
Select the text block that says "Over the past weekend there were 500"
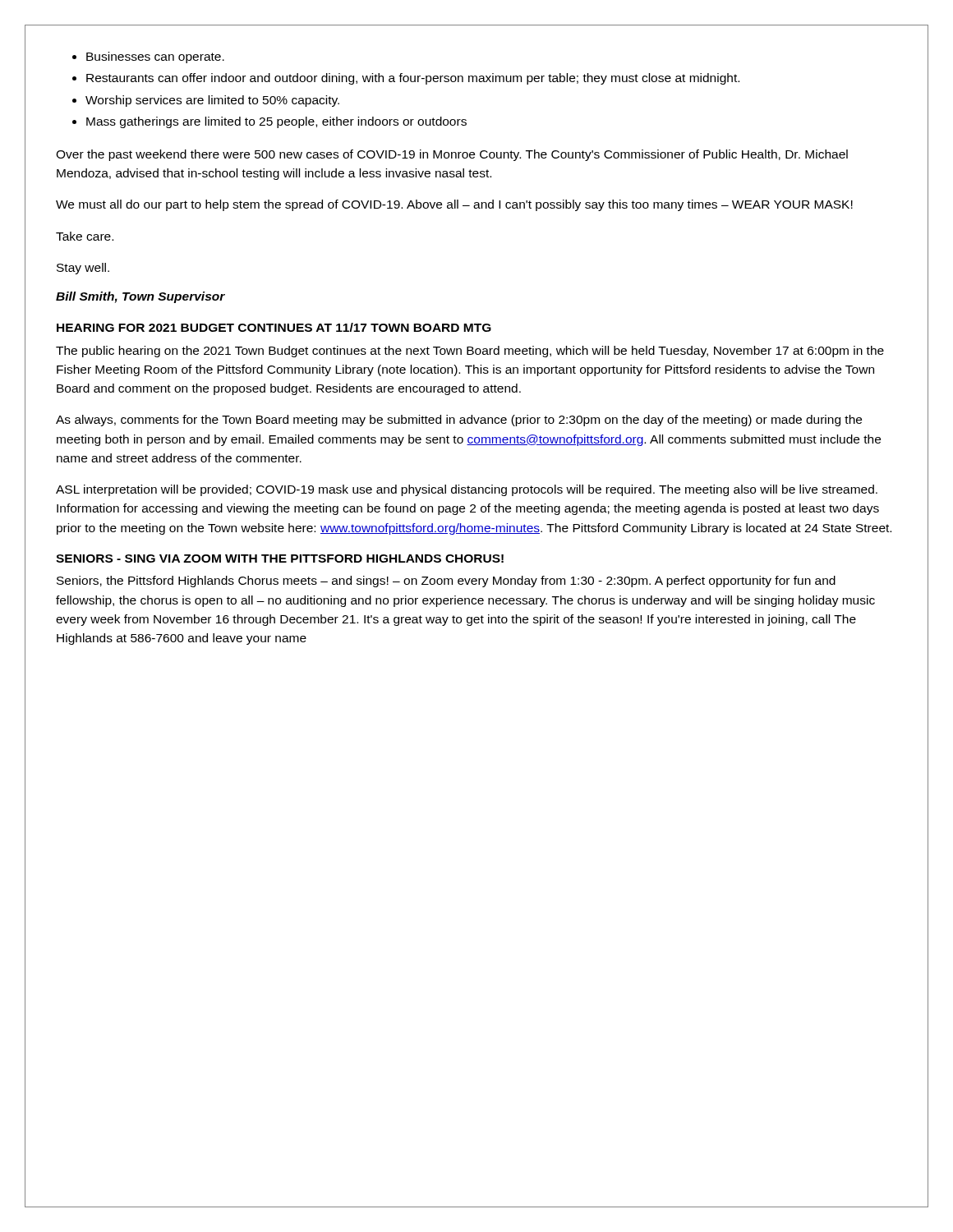pos(452,163)
